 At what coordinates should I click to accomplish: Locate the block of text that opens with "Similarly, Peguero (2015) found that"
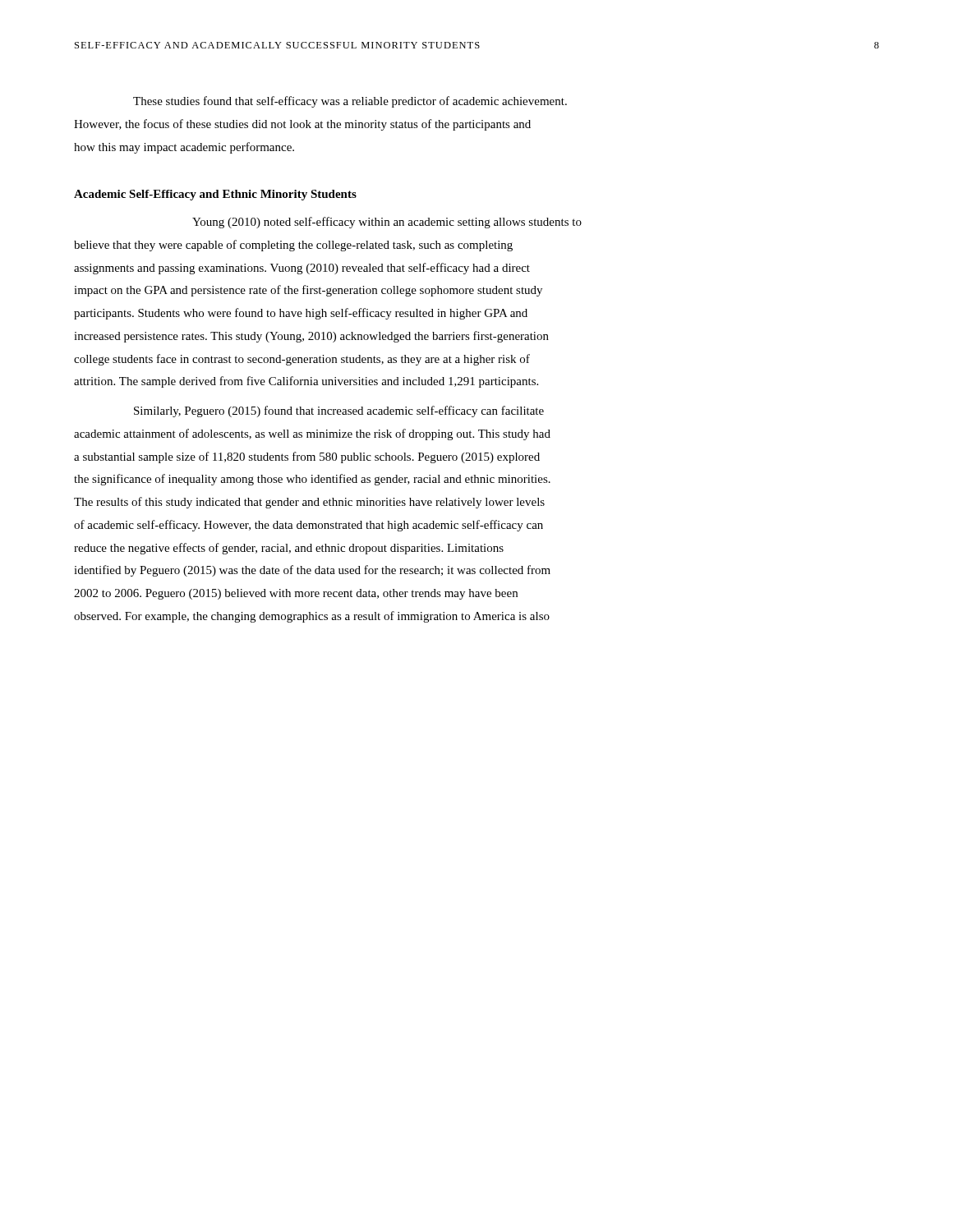[476, 514]
